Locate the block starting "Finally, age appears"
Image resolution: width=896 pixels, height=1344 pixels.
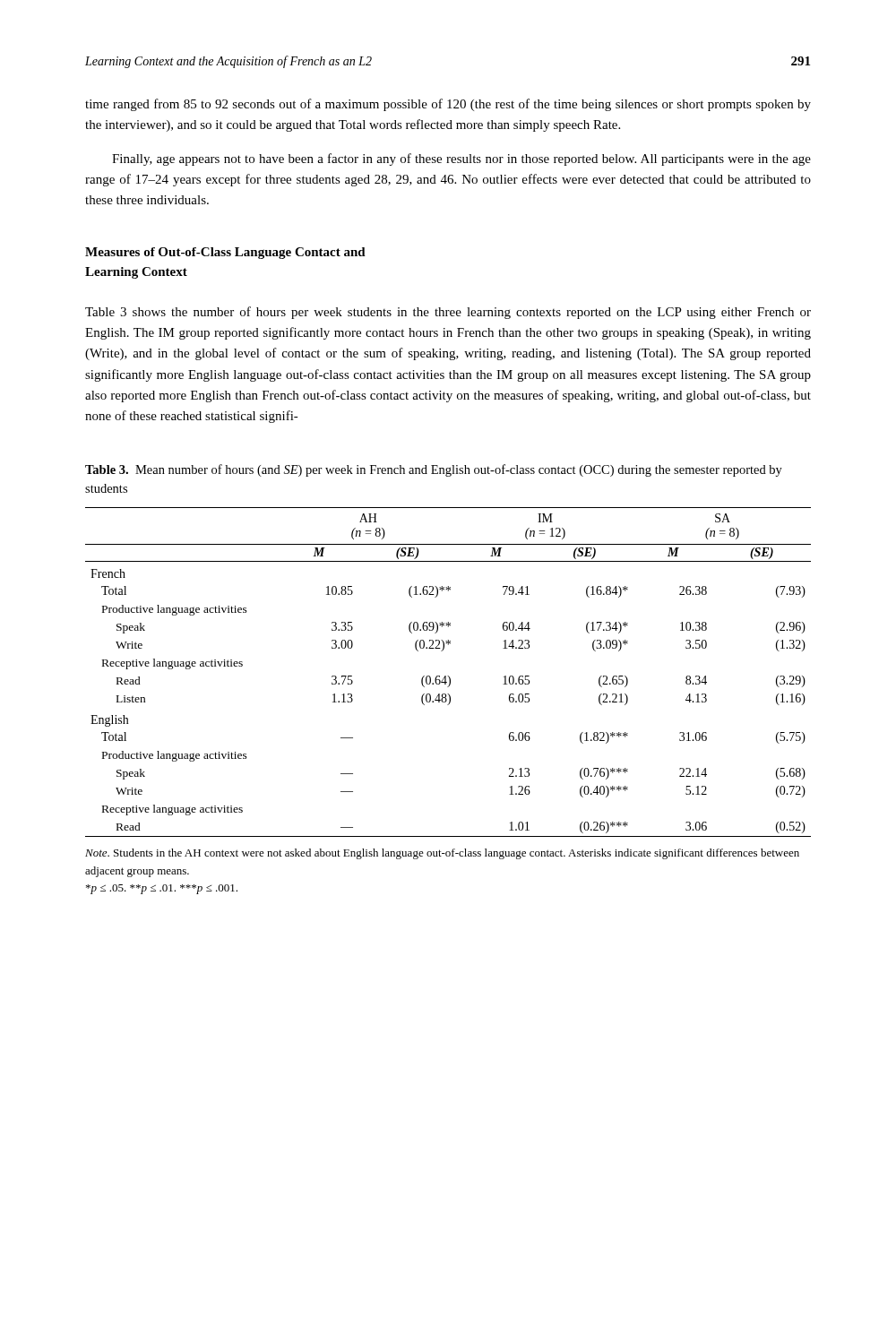coord(448,179)
